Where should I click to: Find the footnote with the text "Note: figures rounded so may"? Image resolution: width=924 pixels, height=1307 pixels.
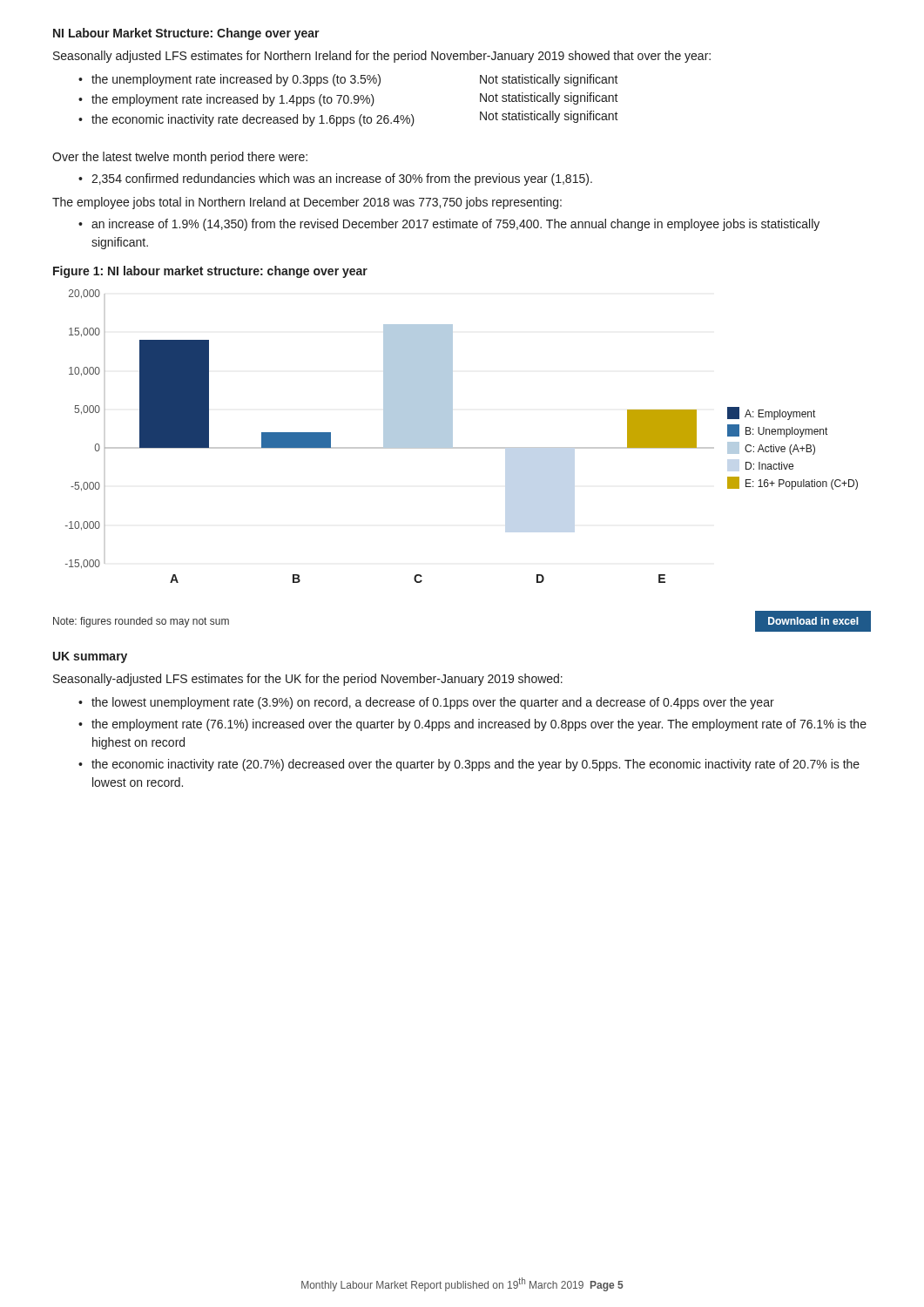pyautogui.click(x=141, y=621)
